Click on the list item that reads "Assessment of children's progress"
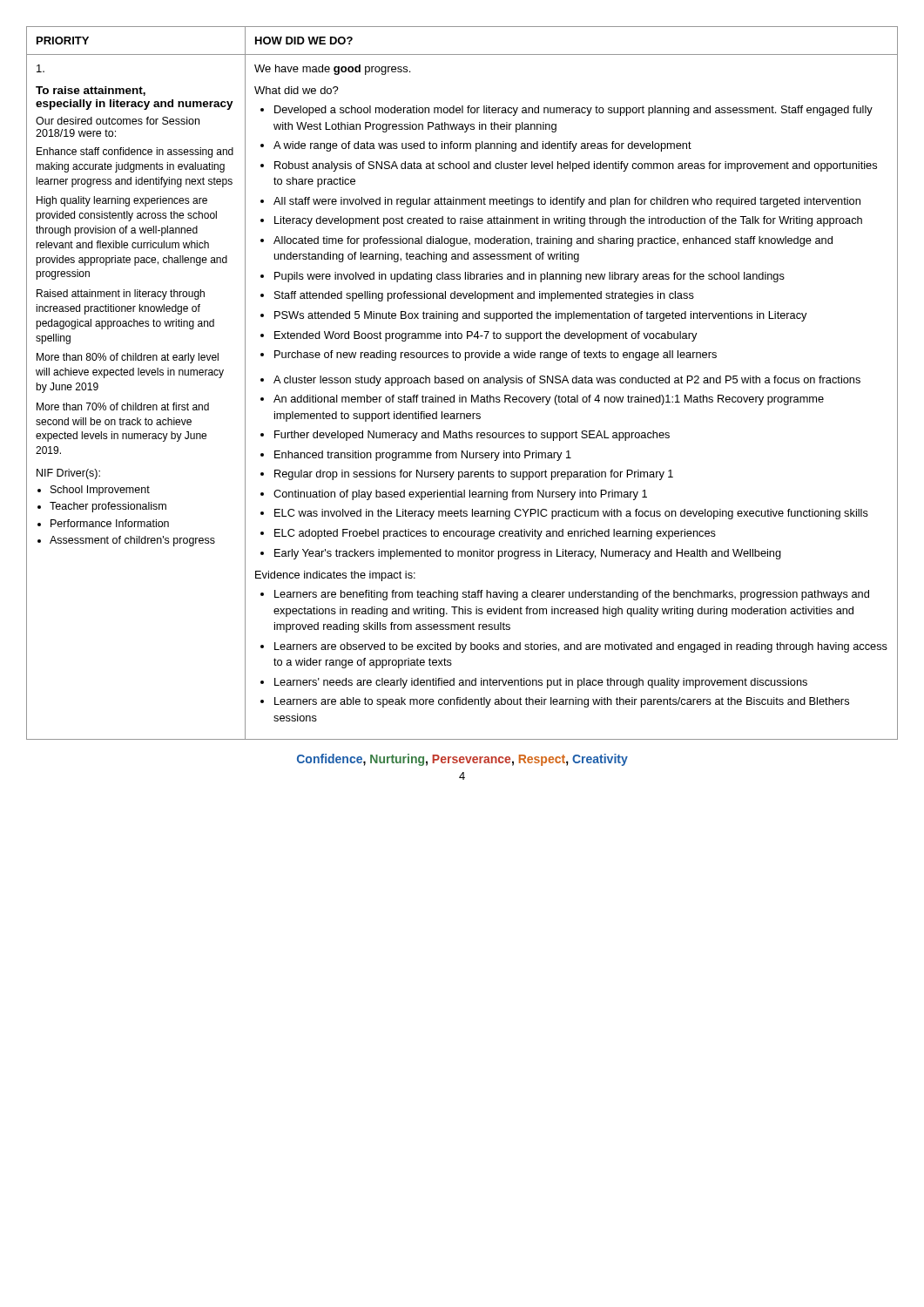This screenshot has height=1307, width=924. (x=132, y=541)
